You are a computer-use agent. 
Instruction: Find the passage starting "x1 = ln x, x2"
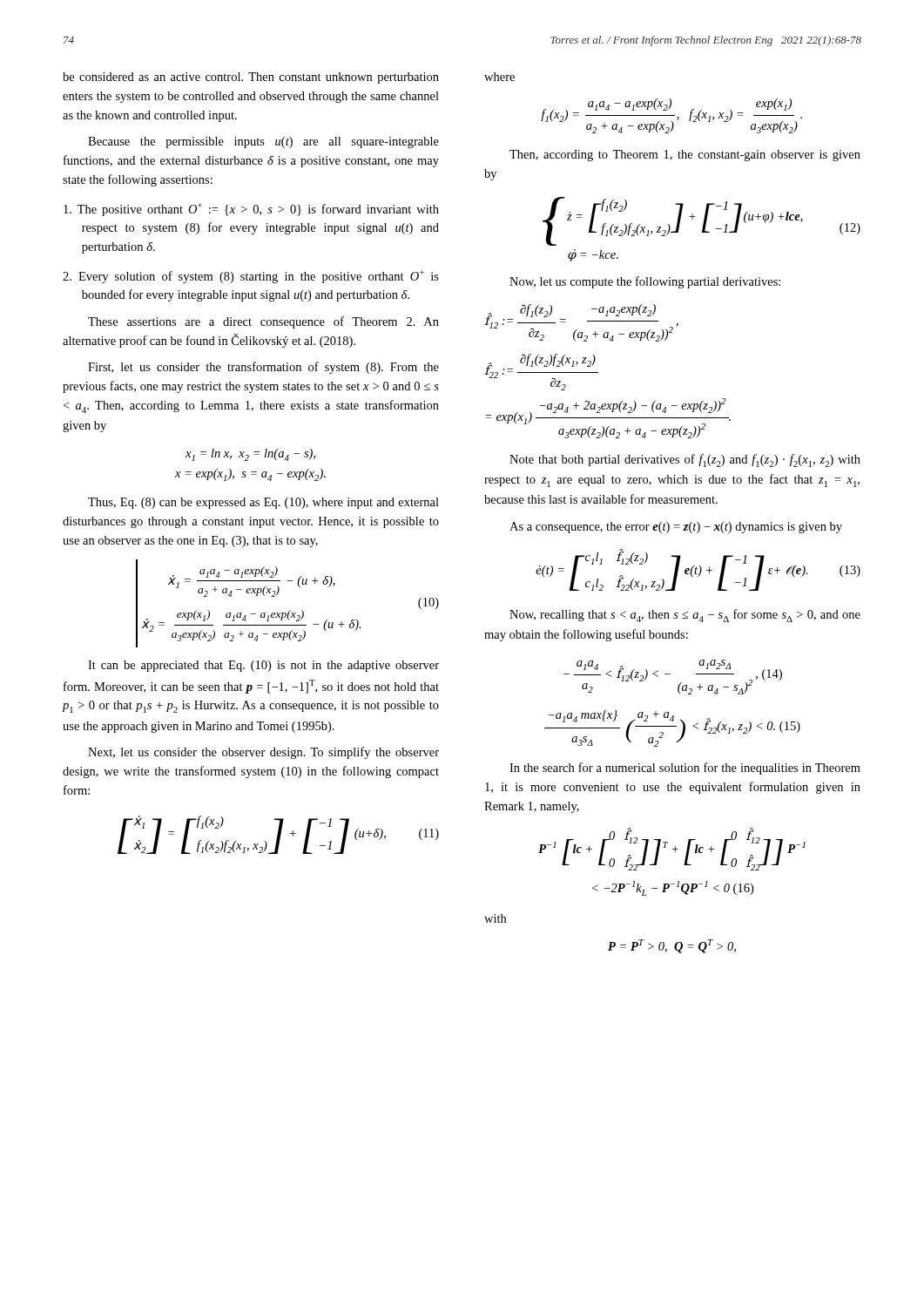pos(251,464)
